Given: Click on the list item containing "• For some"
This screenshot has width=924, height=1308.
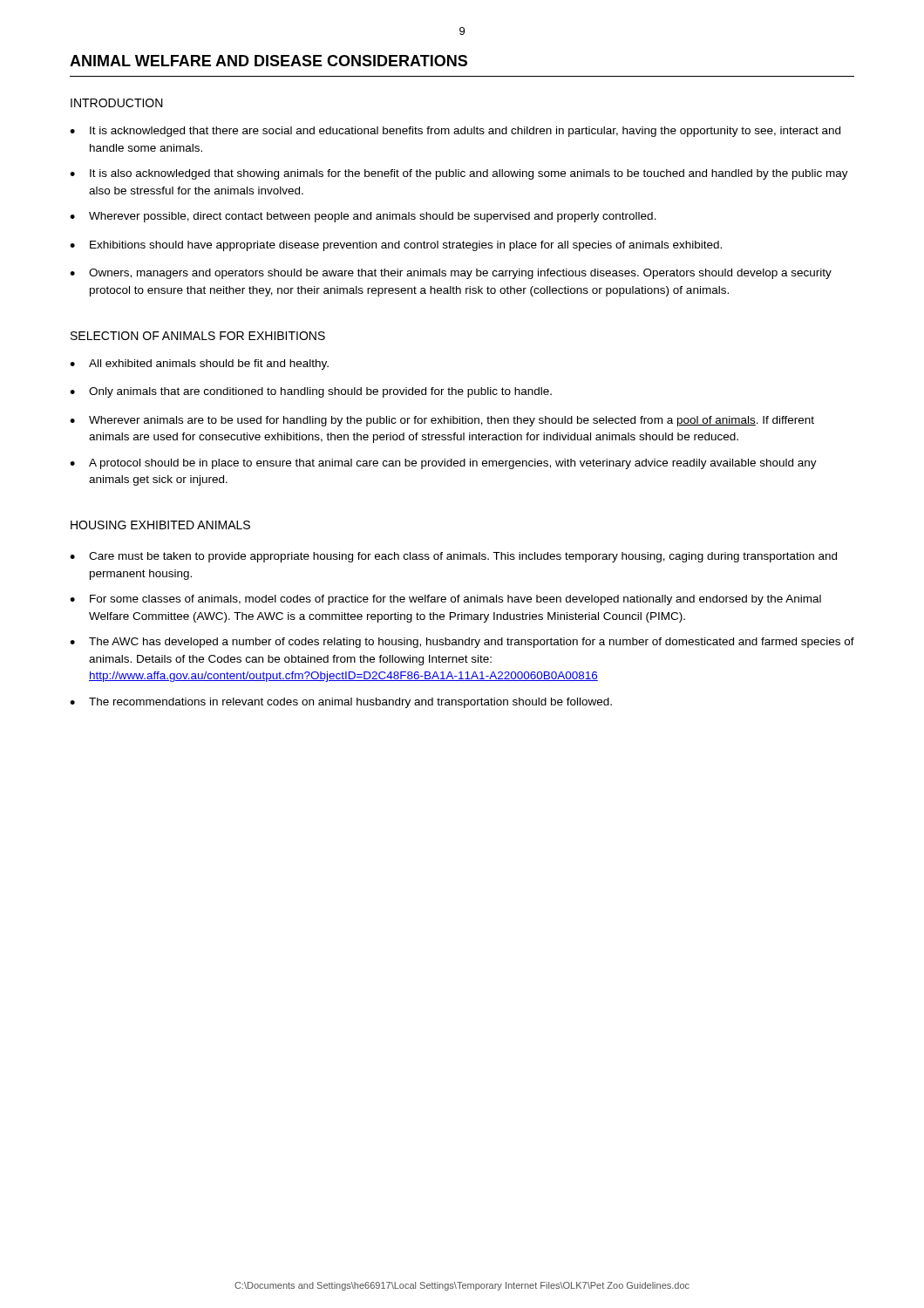Looking at the screenshot, I should coord(462,608).
